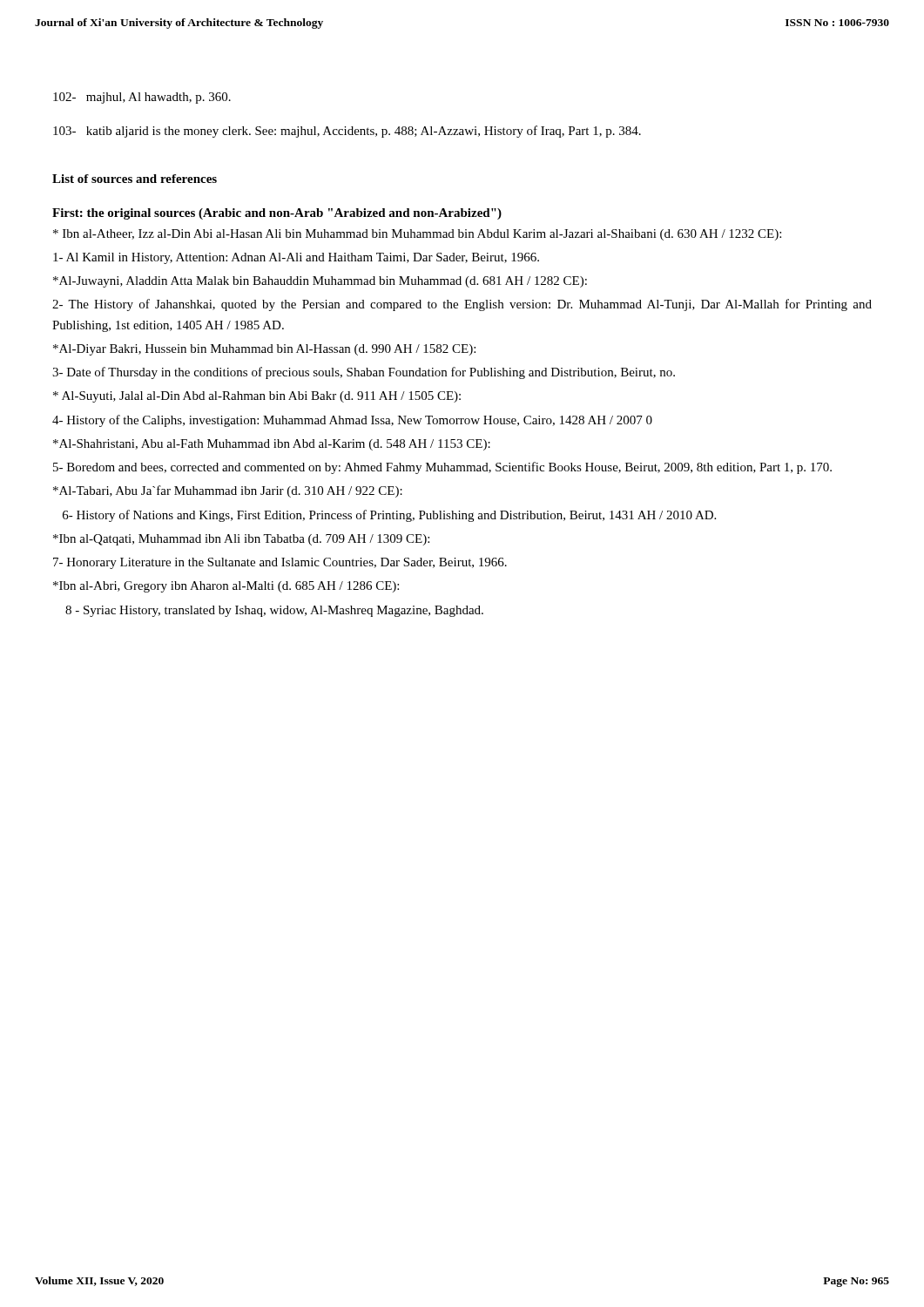The image size is (924, 1307).
Task: Point to the text starting "Al-Diyar Bakri, Hussein bin Muhammad"
Action: (265, 348)
